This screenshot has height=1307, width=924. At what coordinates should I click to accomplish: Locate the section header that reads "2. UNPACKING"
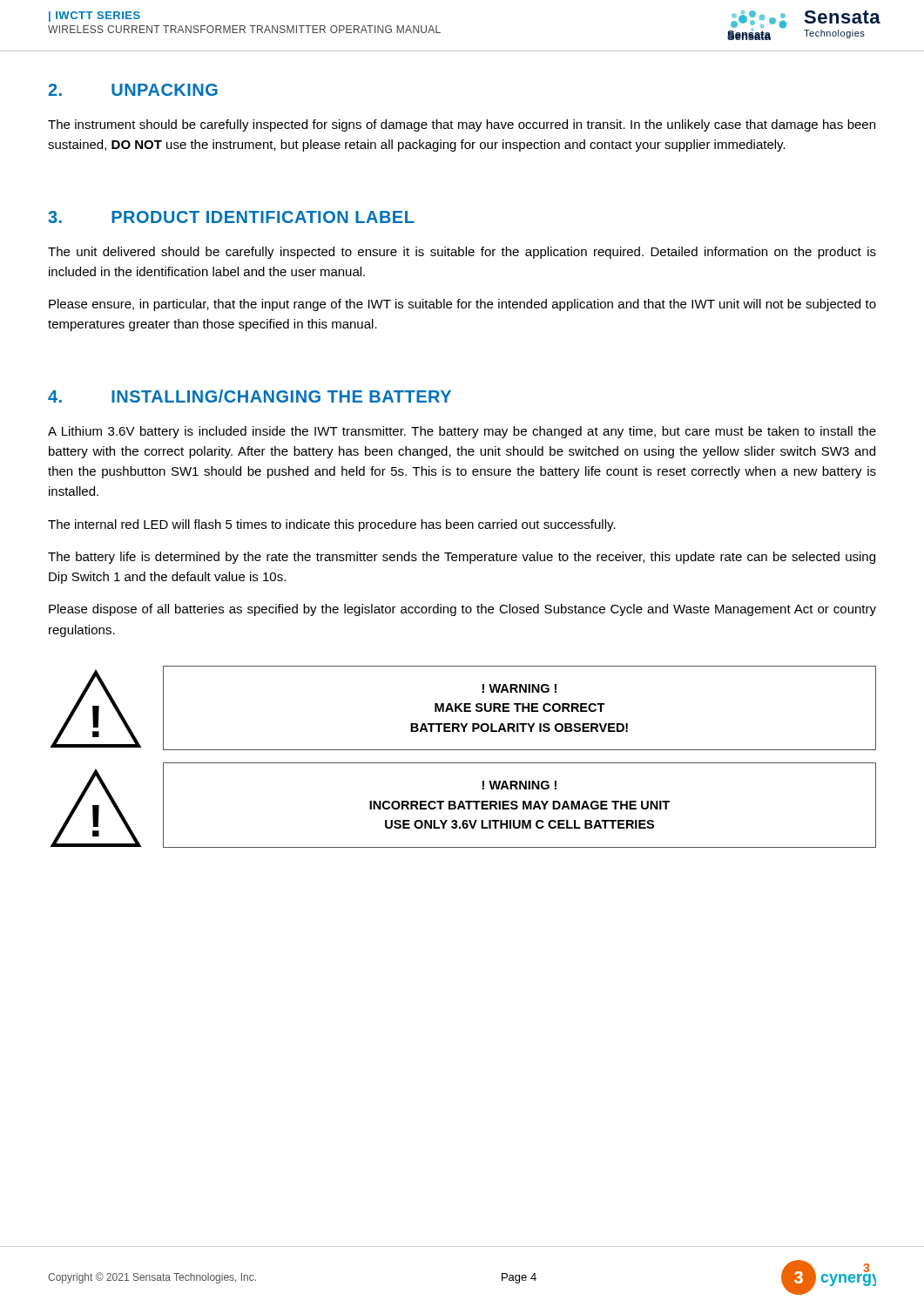[x=133, y=90]
